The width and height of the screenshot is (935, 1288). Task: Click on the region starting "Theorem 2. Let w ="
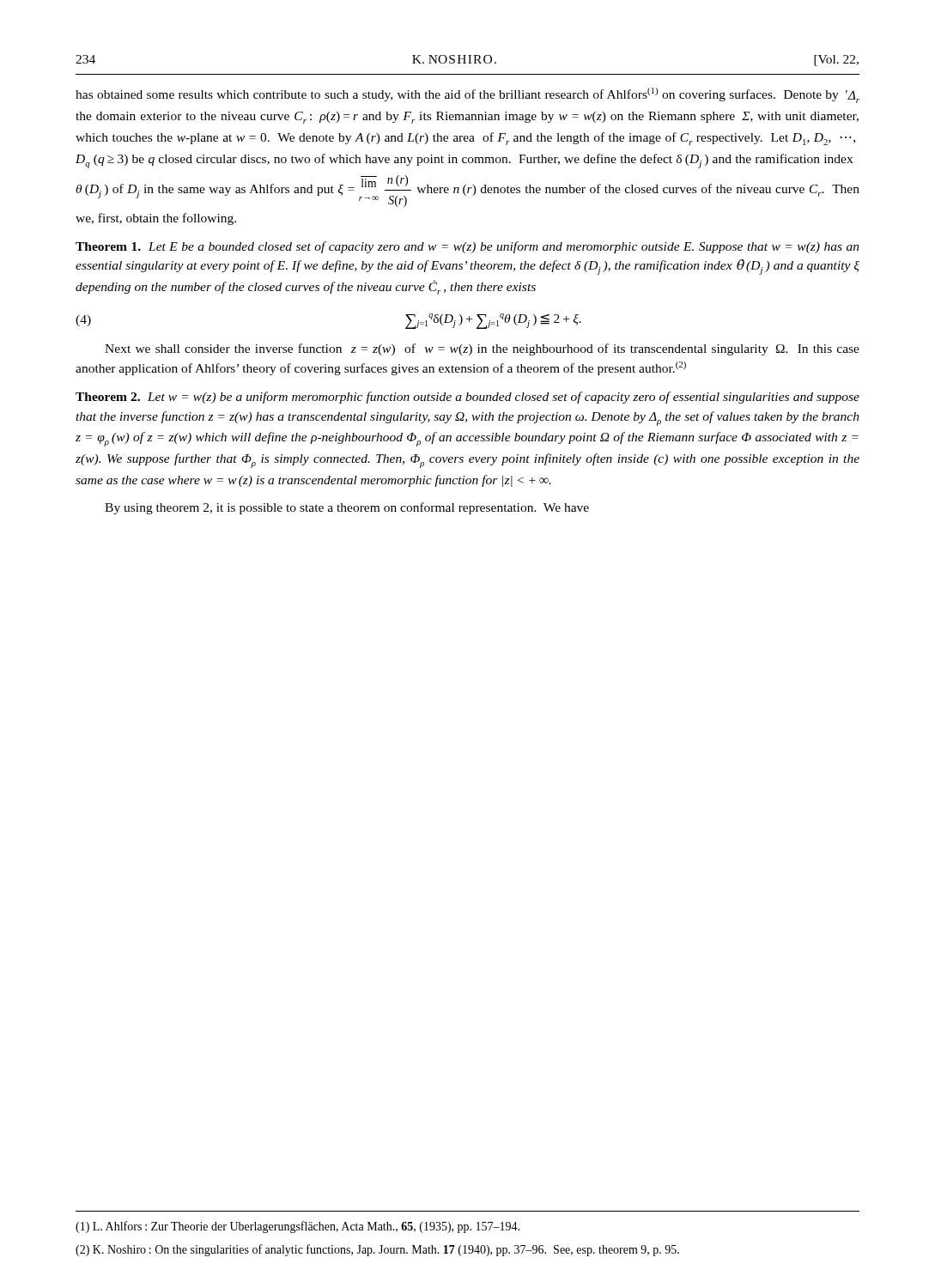pyautogui.click(x=468, y=439)
